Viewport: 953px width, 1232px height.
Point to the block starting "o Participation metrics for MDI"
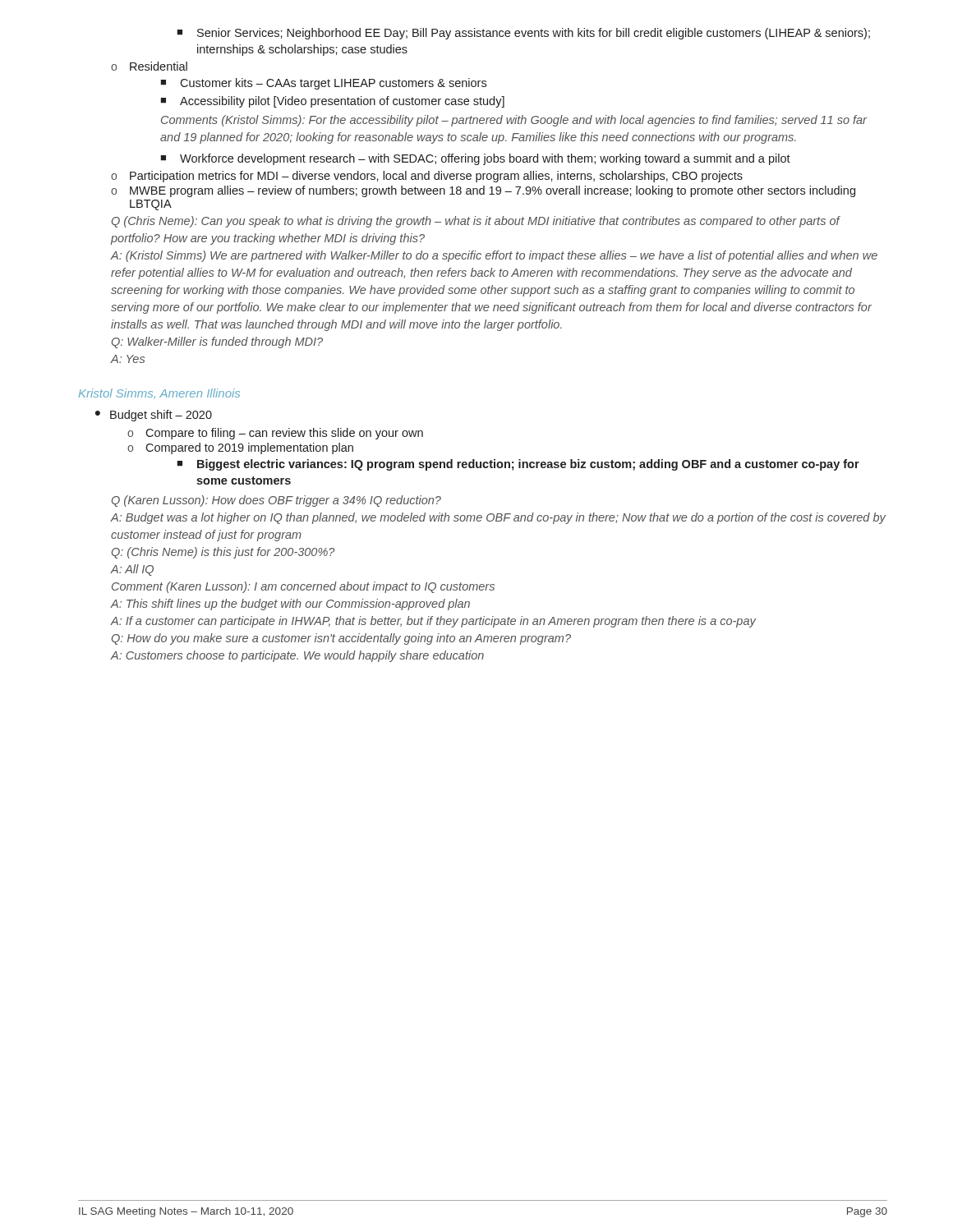point(499,175)
